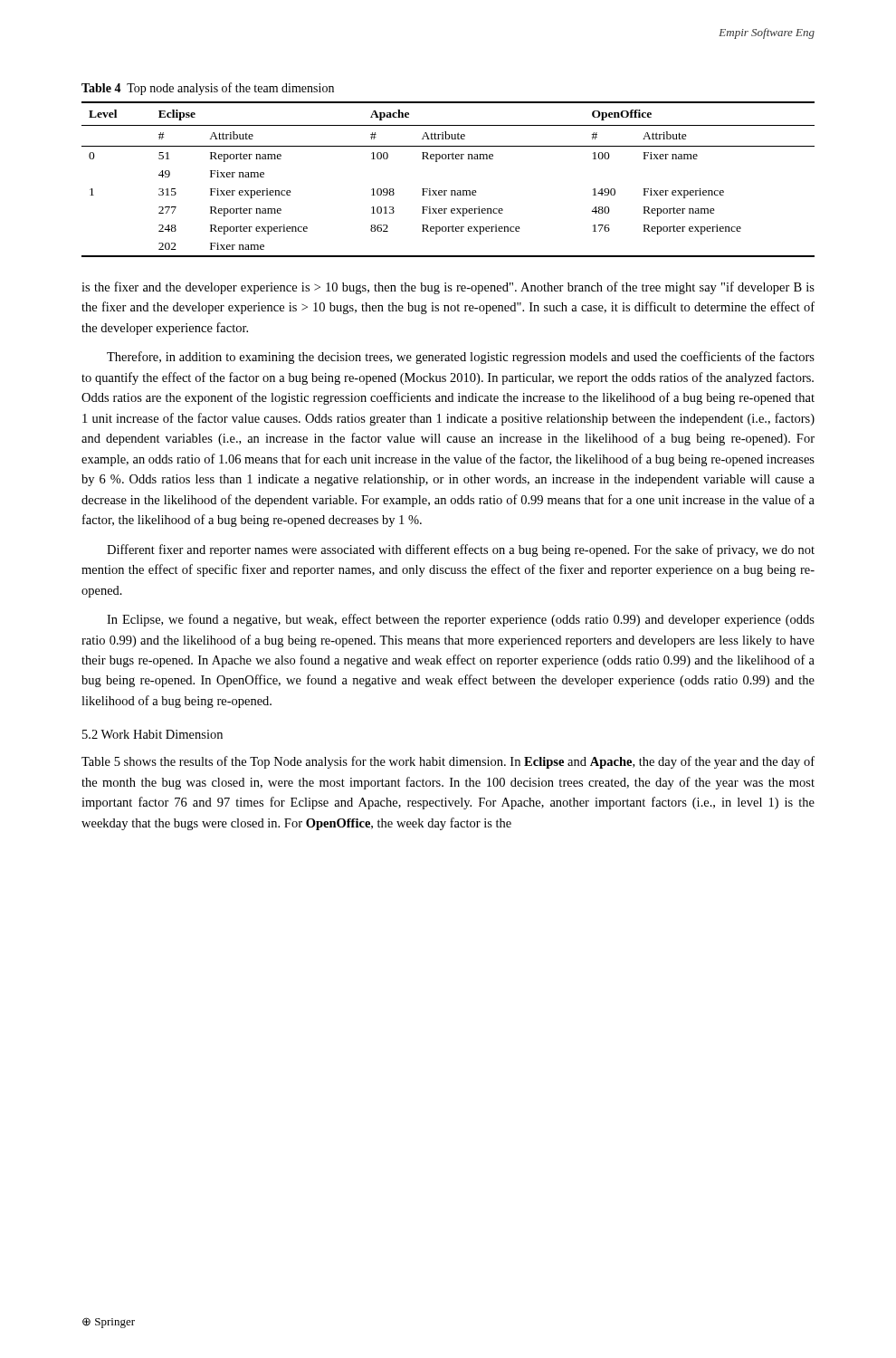The width and height of the screenshot is (896, 1358).
Task: Locate the text block with the text "In Eclipse, we found a negative,"
Action: point(448,660)
